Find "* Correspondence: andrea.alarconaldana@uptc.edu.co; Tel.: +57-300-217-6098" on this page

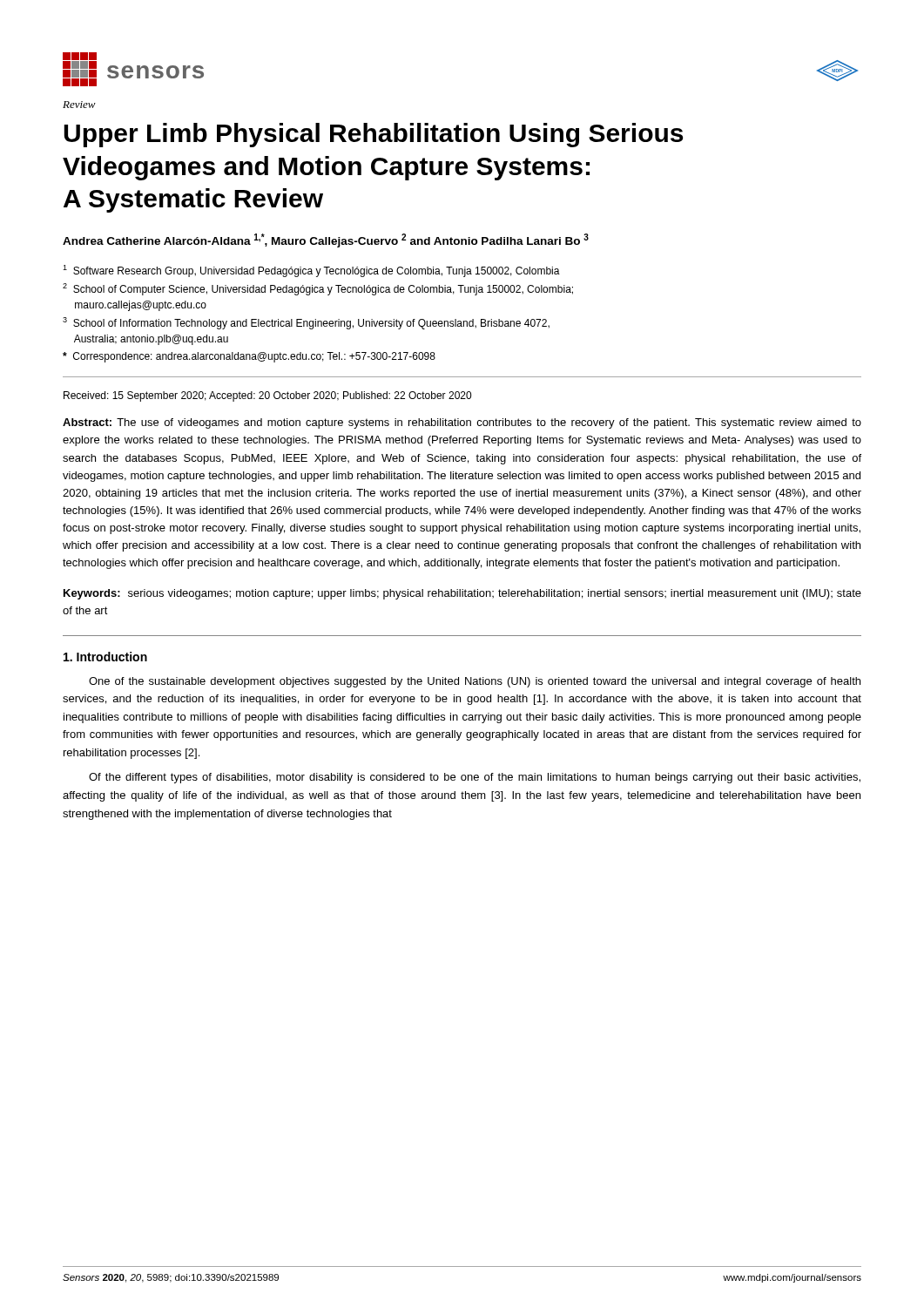249,357
